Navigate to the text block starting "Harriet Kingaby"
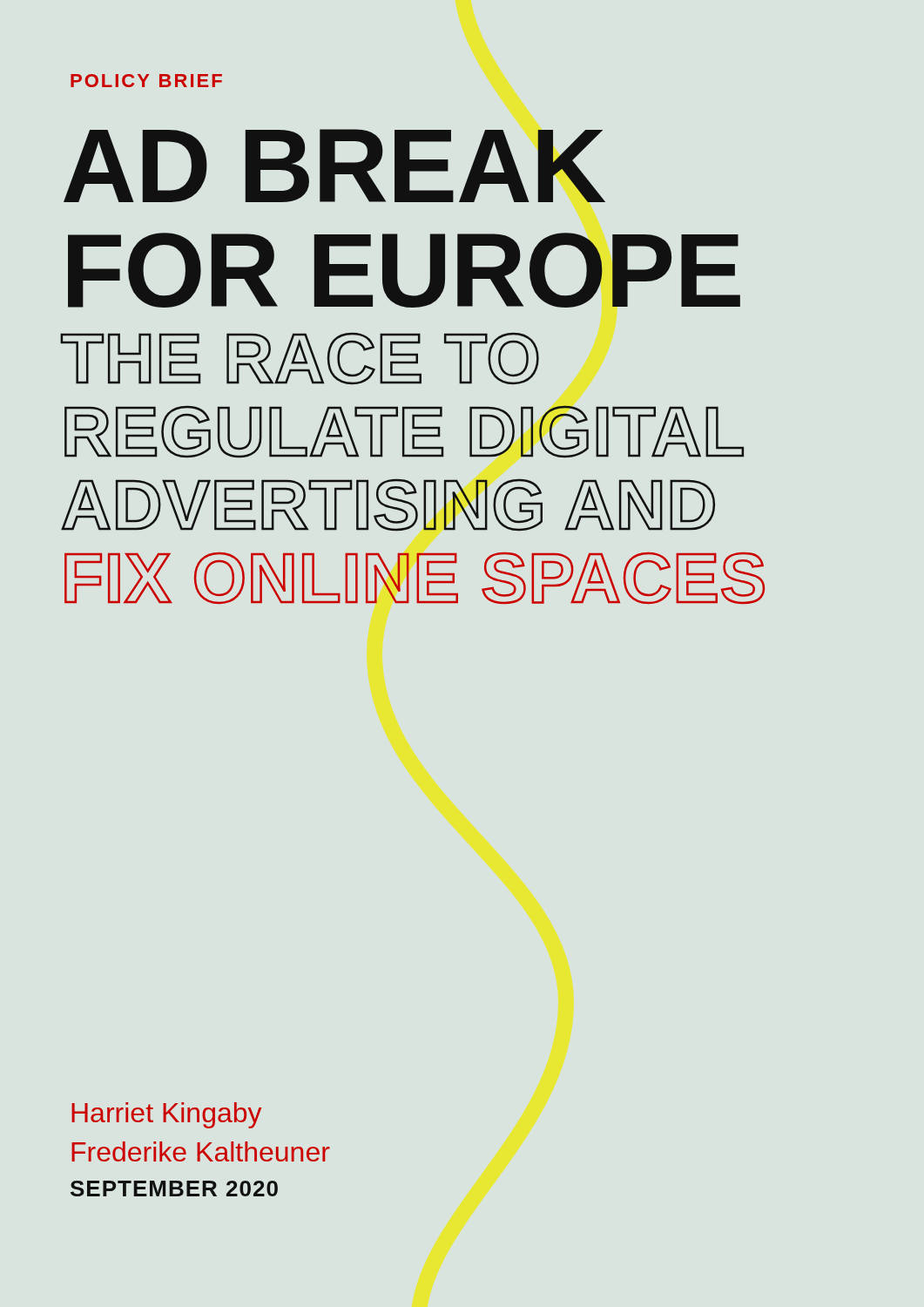Viewport: 924px width, 1307px height. pyautogui.click(x=166, y=1113)
